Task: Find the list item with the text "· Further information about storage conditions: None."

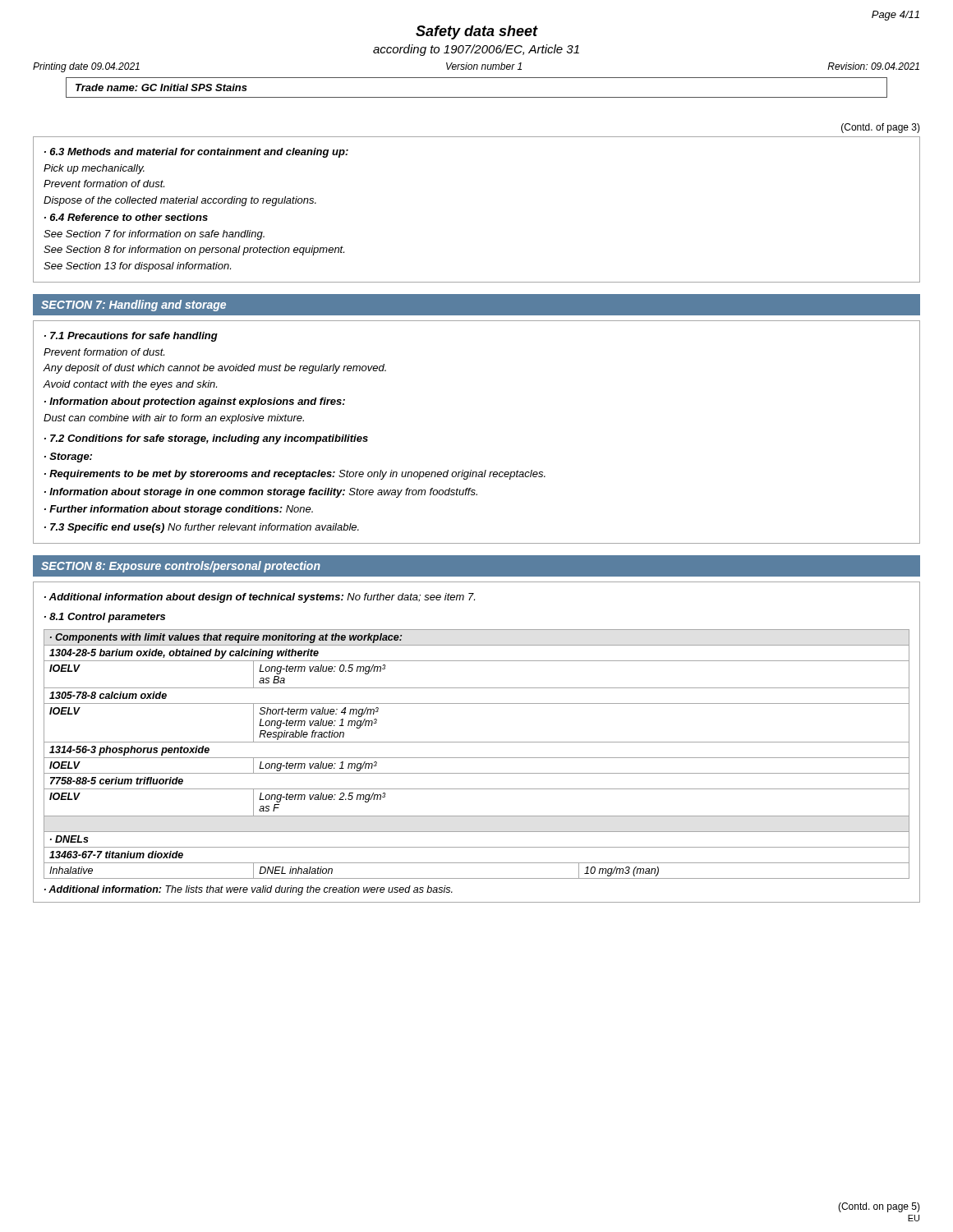Action: (179, 509)
